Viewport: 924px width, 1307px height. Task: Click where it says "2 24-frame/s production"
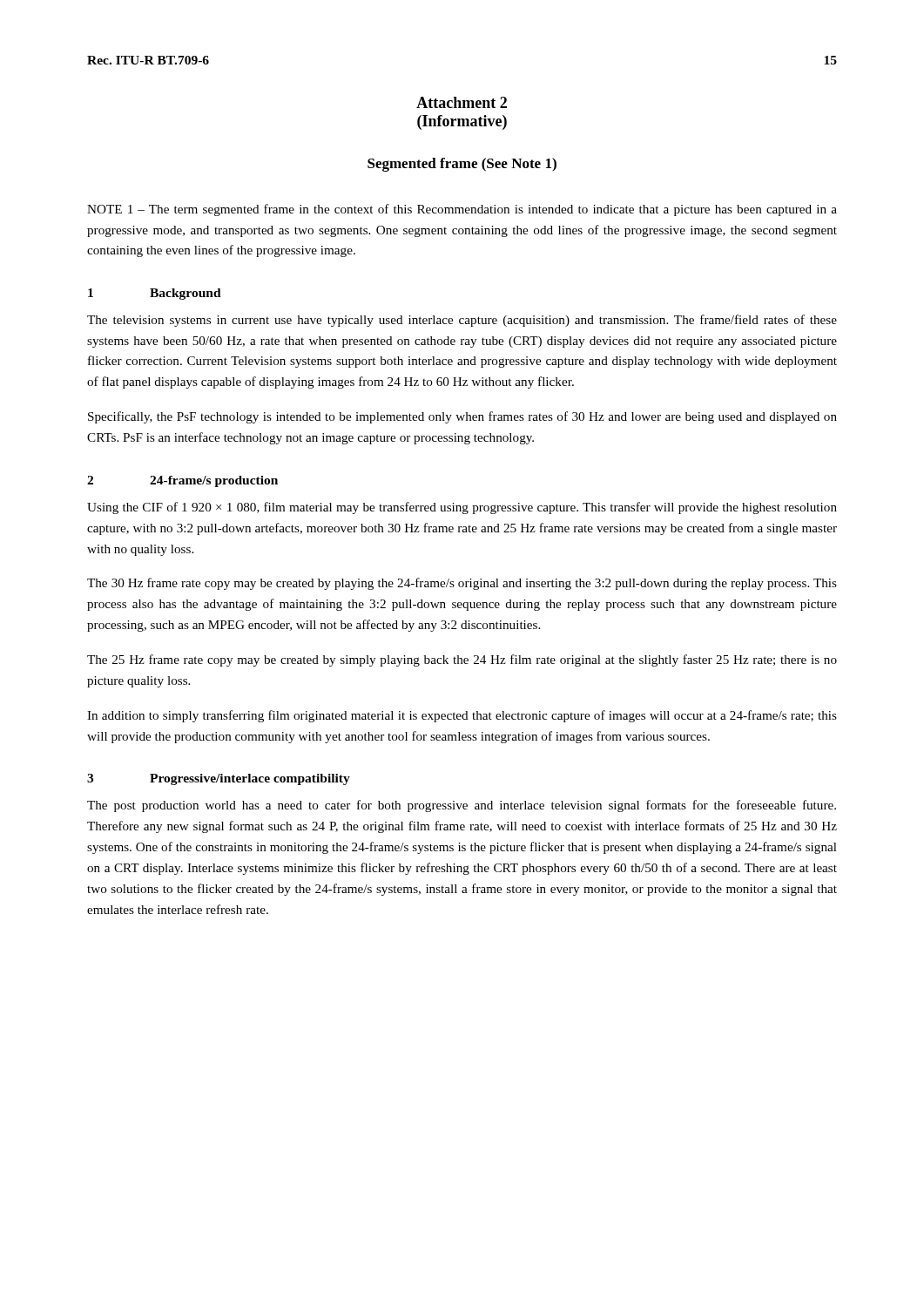[x=183, y=480]
